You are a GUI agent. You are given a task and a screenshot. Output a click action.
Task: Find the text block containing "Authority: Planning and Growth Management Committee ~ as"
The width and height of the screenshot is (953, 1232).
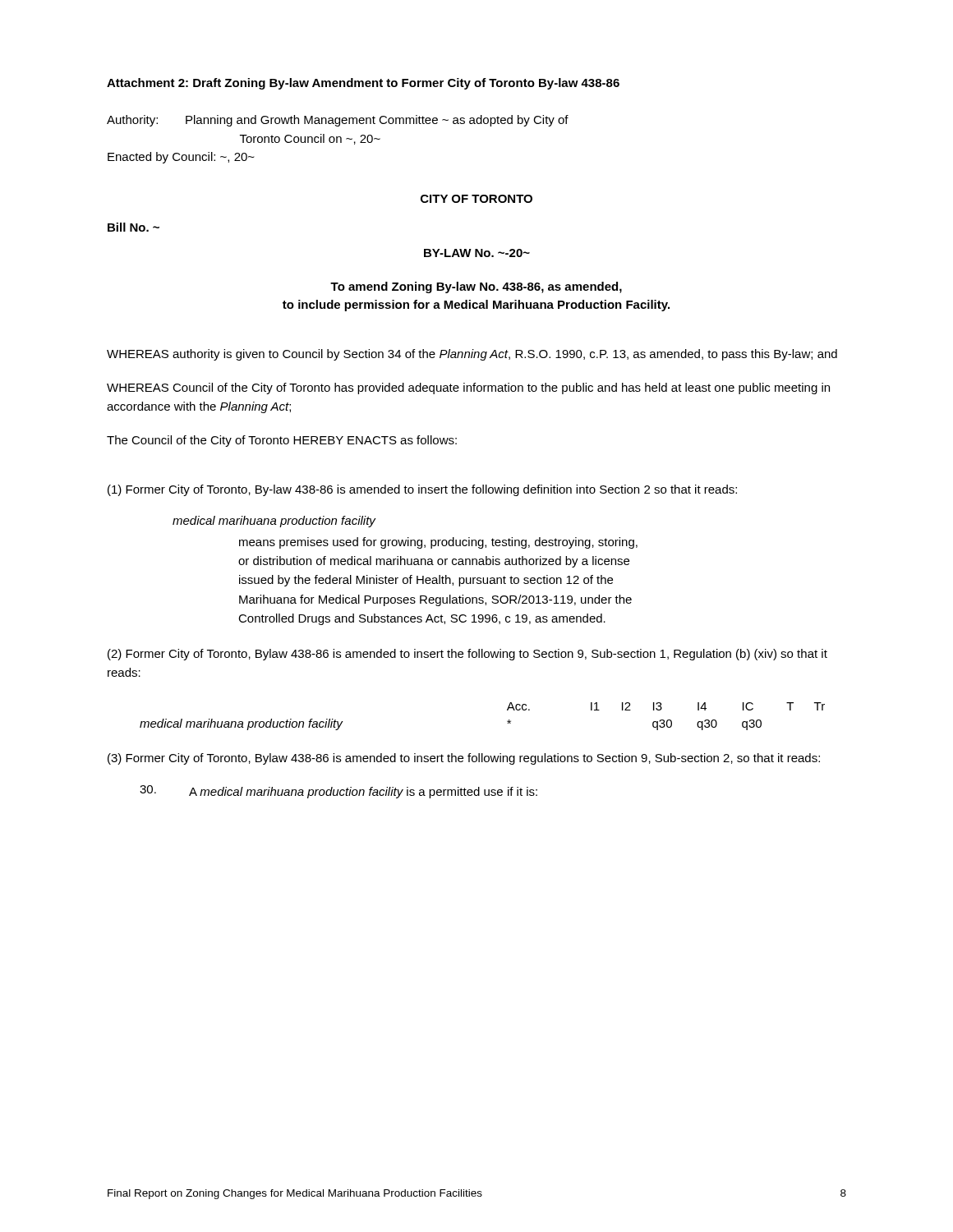338,121
